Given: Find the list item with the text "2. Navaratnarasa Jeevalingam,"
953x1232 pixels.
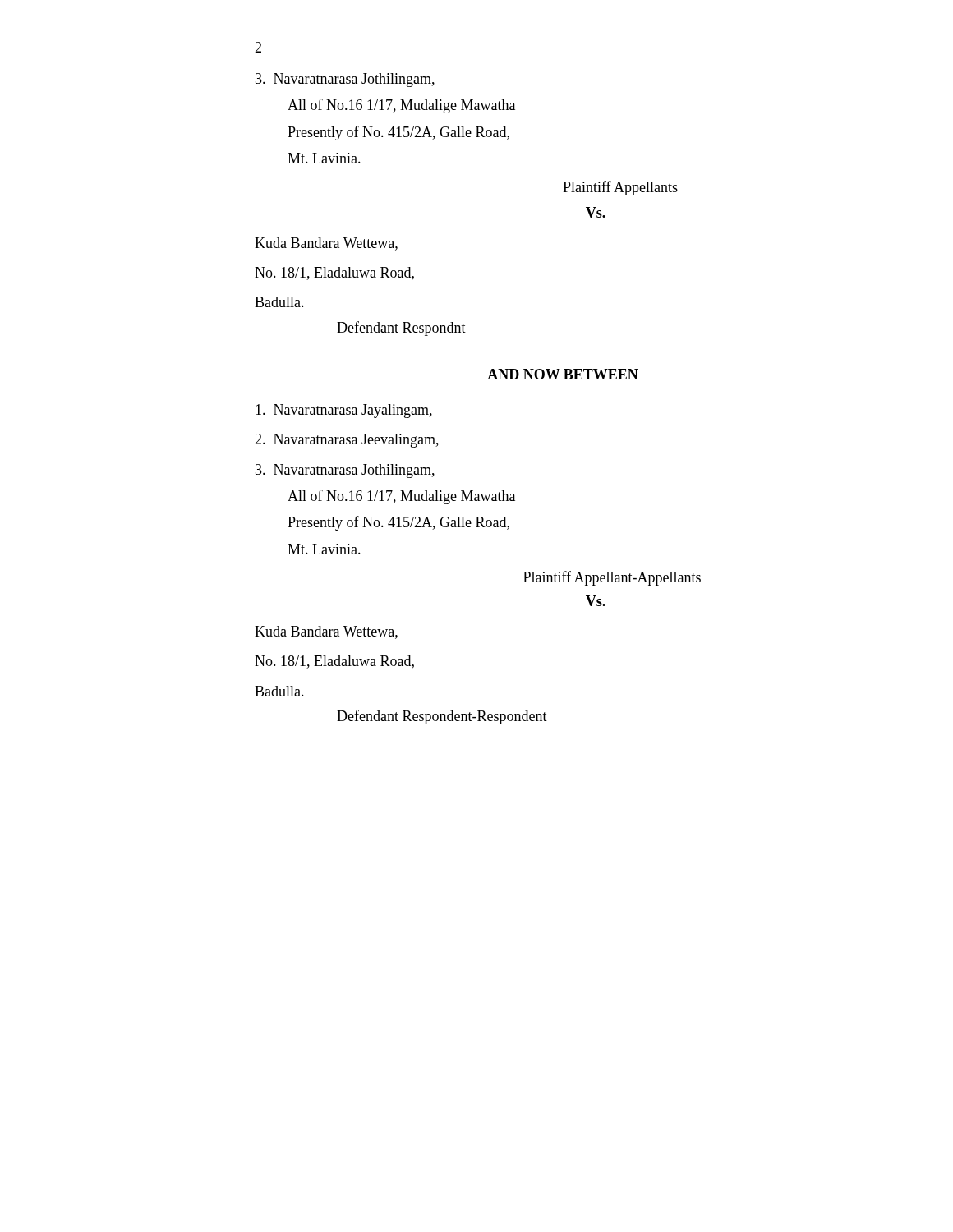Looking at the screenshot, I should click(347, 440).
